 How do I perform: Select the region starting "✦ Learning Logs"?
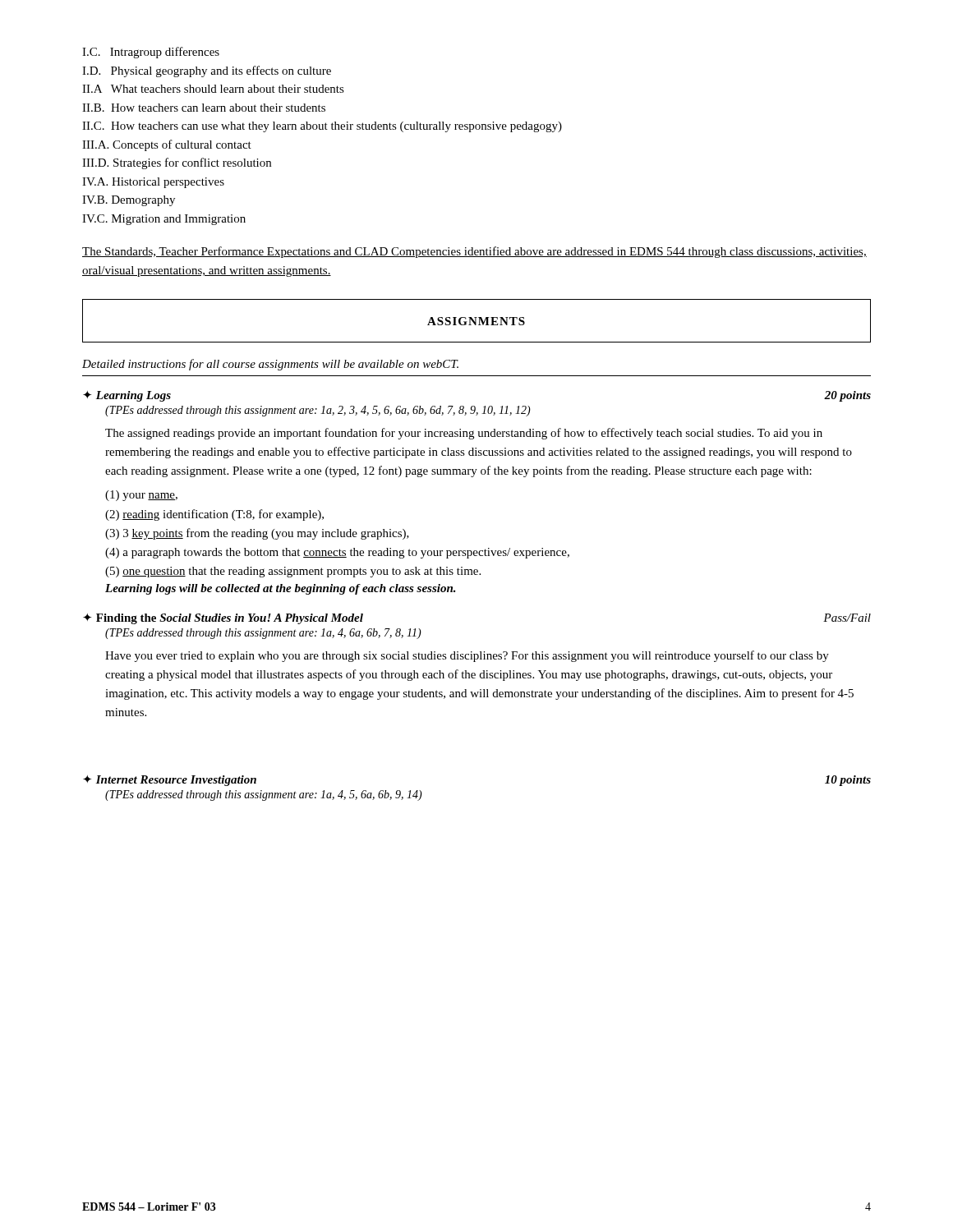(122, 396)
